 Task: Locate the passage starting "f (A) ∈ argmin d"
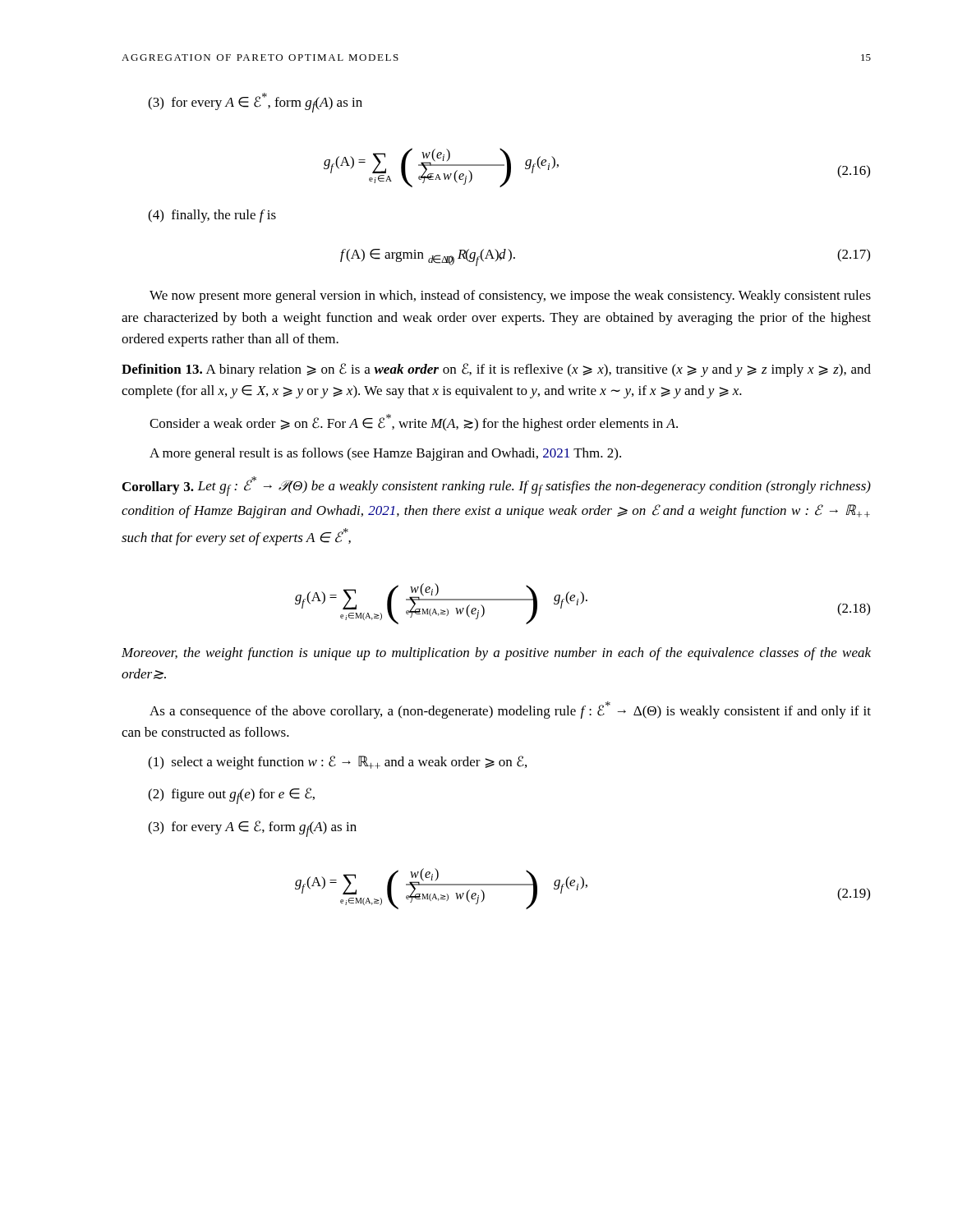coord(496,254)
